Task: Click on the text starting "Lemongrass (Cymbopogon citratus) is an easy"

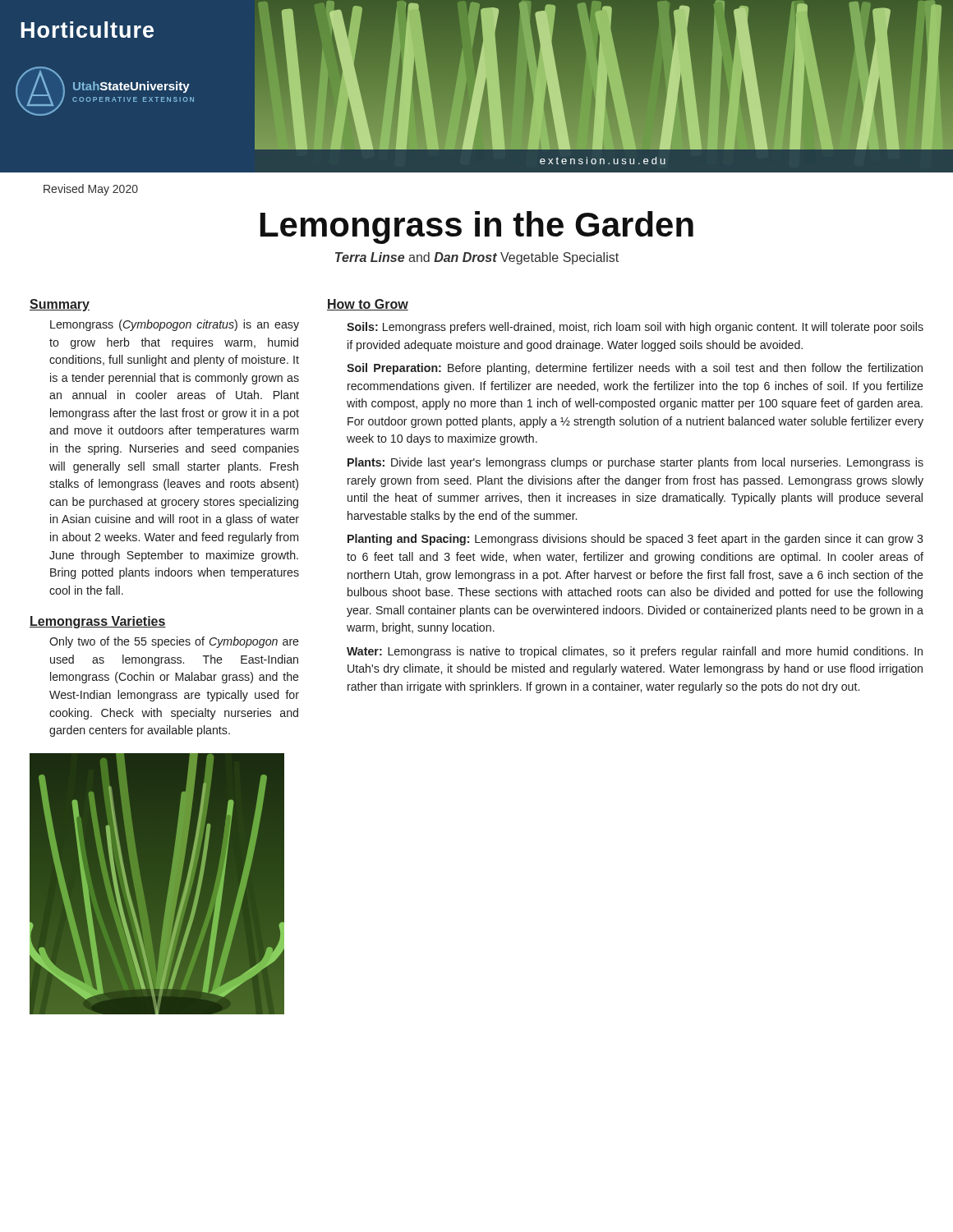Action: pyautogui.click(x=174, y=458)
